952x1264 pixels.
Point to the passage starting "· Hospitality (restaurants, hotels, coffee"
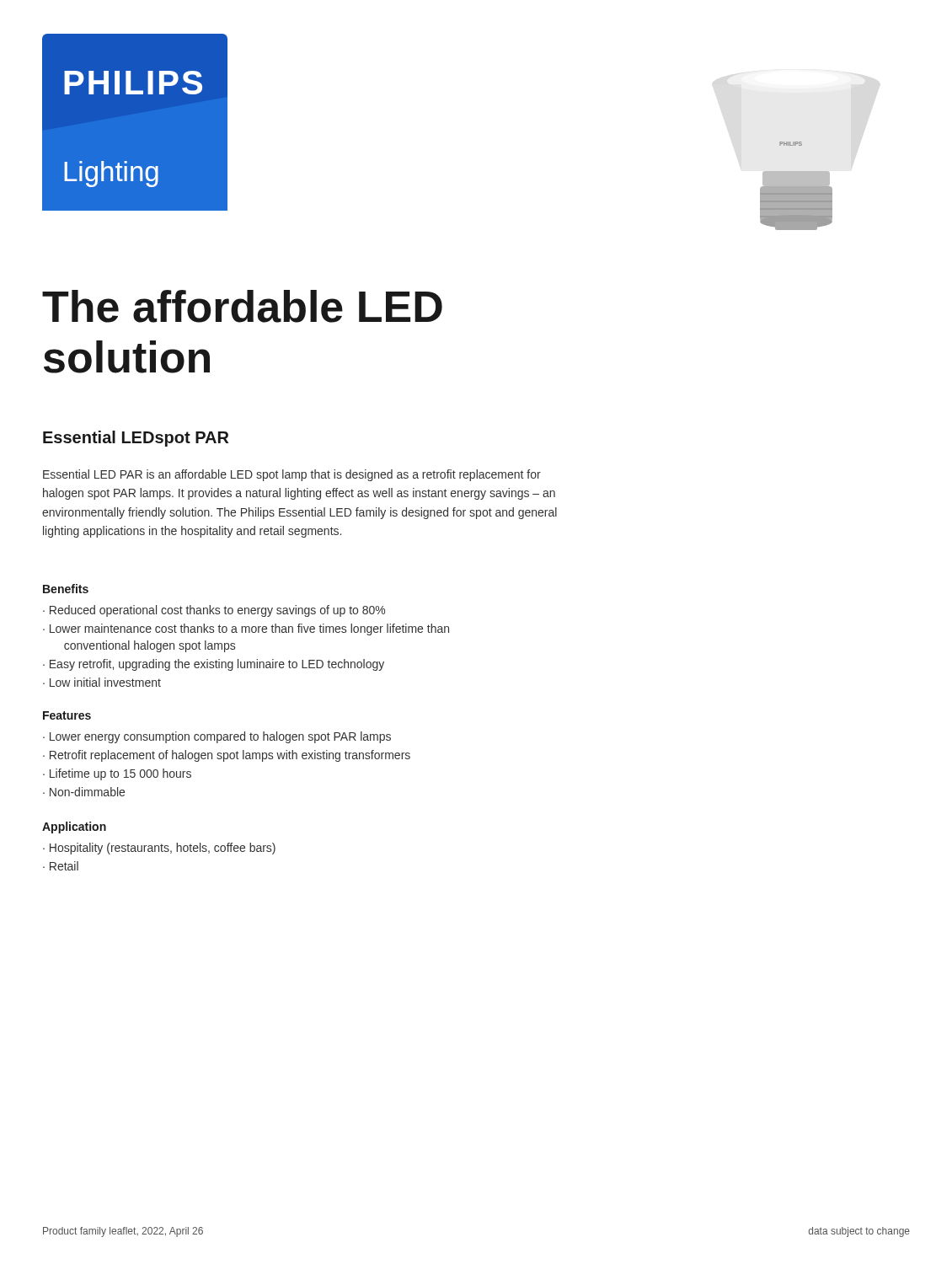(159, 848)
